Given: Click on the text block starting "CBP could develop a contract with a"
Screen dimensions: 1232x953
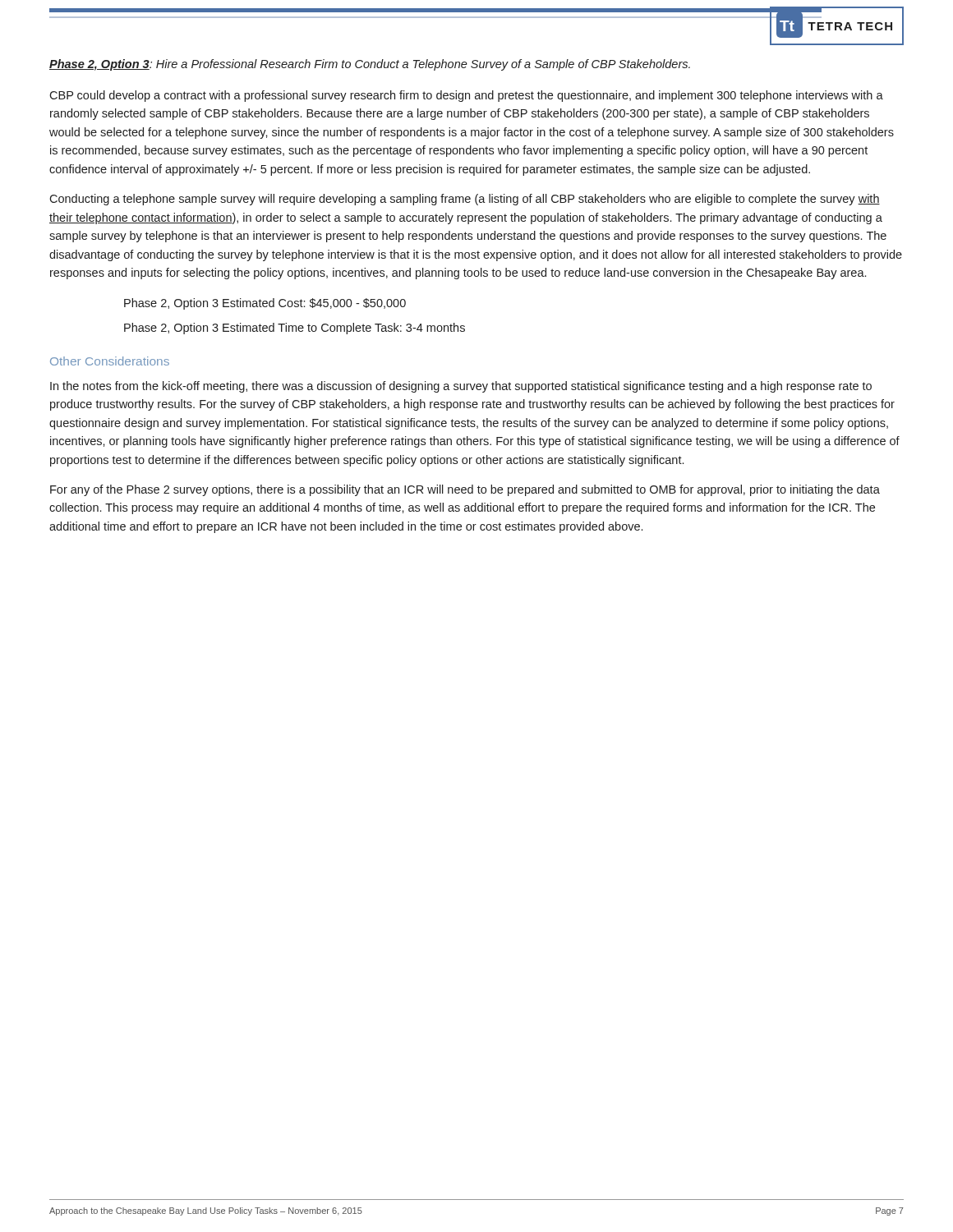Looking at the screenshot, I should [472, 132].
